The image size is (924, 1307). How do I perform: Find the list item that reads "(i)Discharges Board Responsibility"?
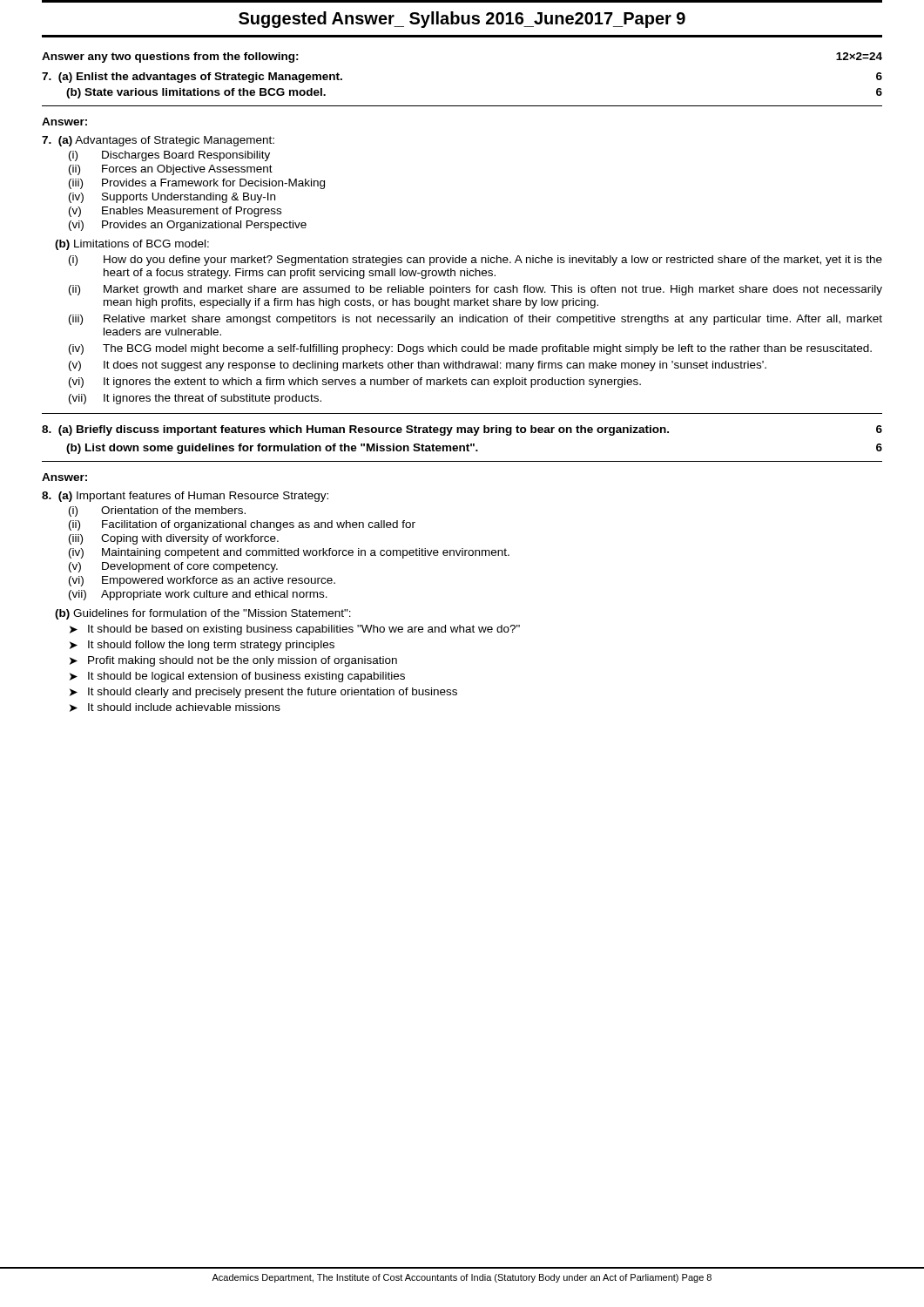coord(169,155)
